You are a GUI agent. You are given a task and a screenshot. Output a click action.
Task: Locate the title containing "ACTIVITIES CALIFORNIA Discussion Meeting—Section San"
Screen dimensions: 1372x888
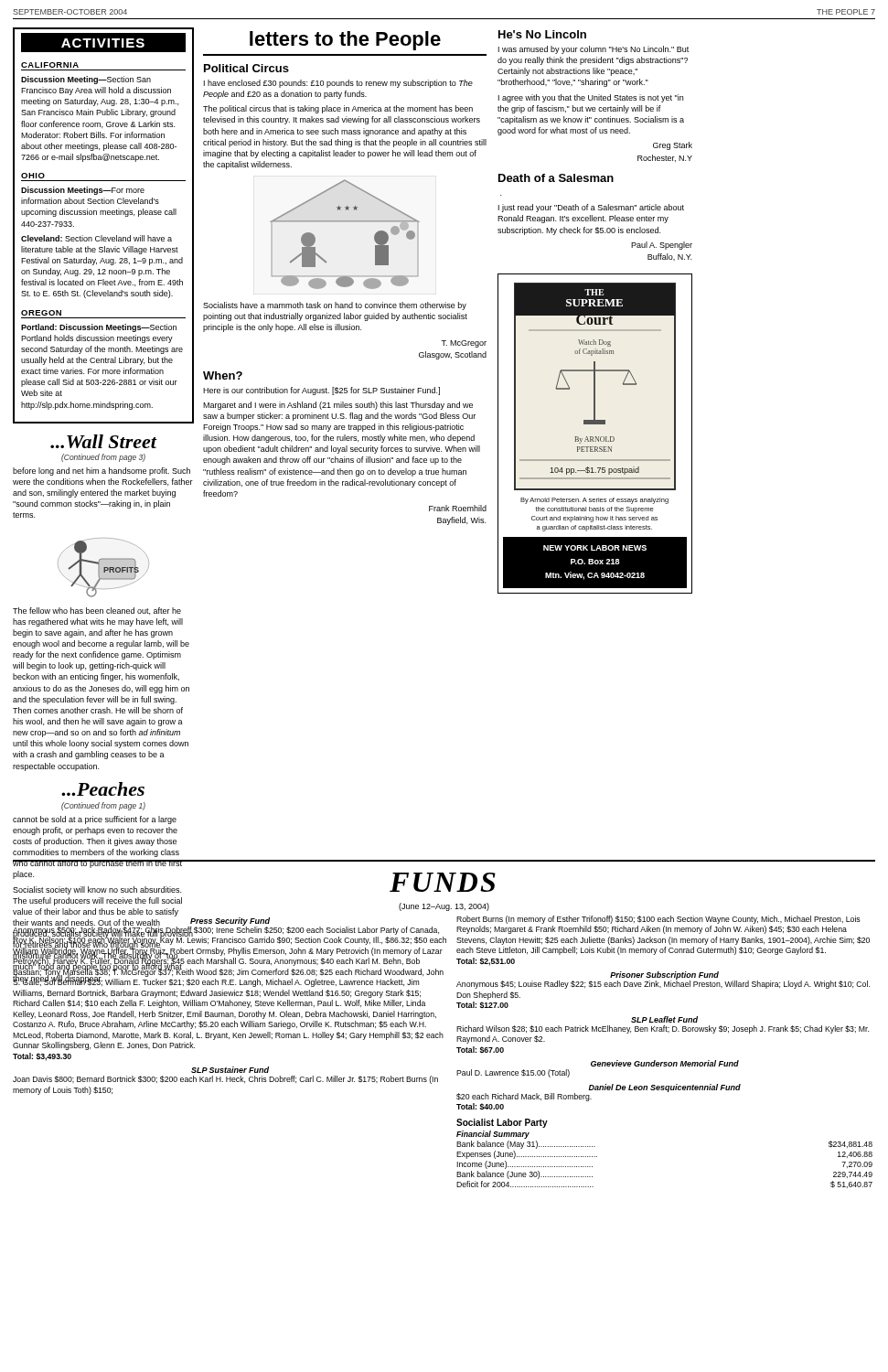coord(103,222)
